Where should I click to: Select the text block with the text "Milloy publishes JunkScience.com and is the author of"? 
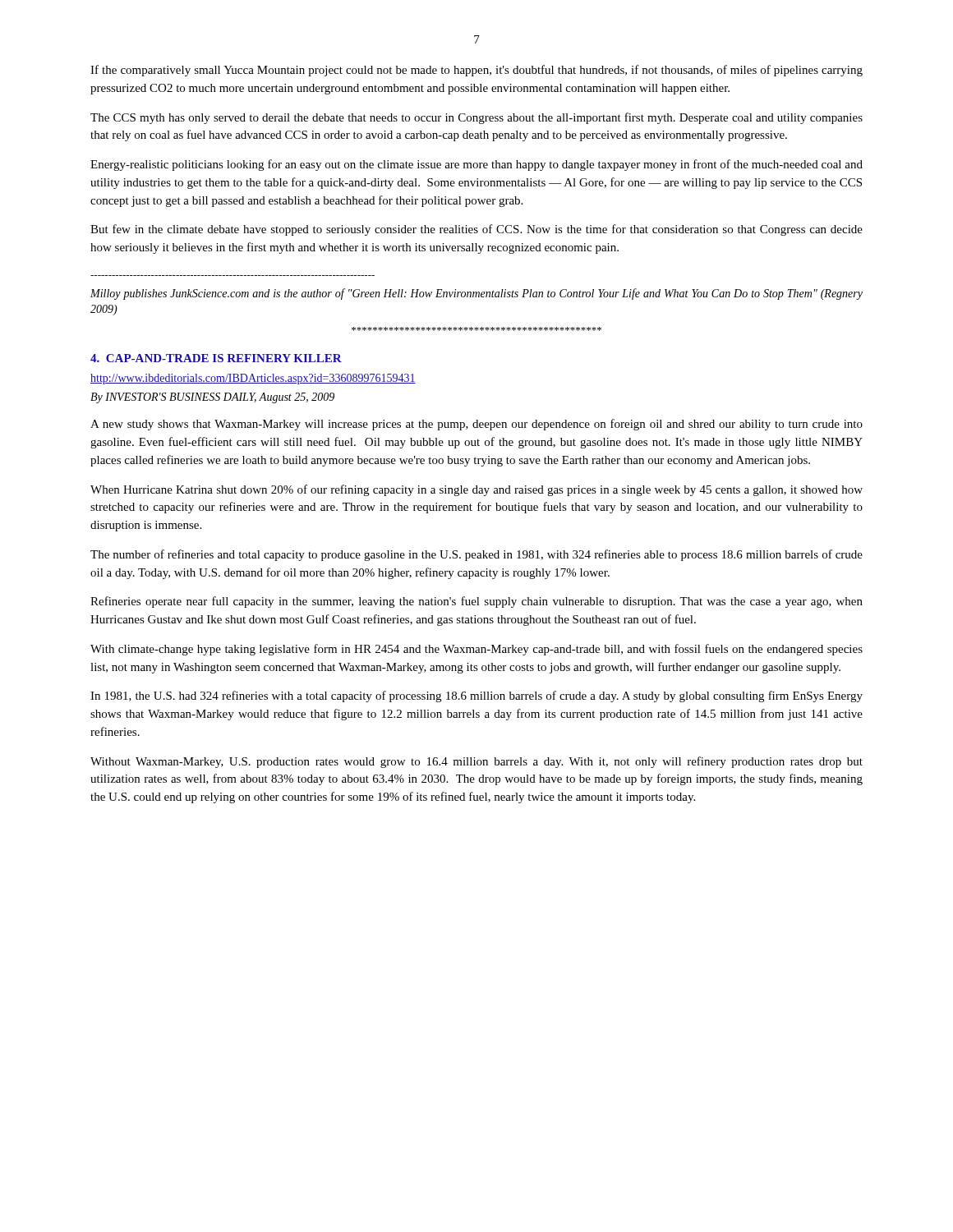[x=476, y=302]
